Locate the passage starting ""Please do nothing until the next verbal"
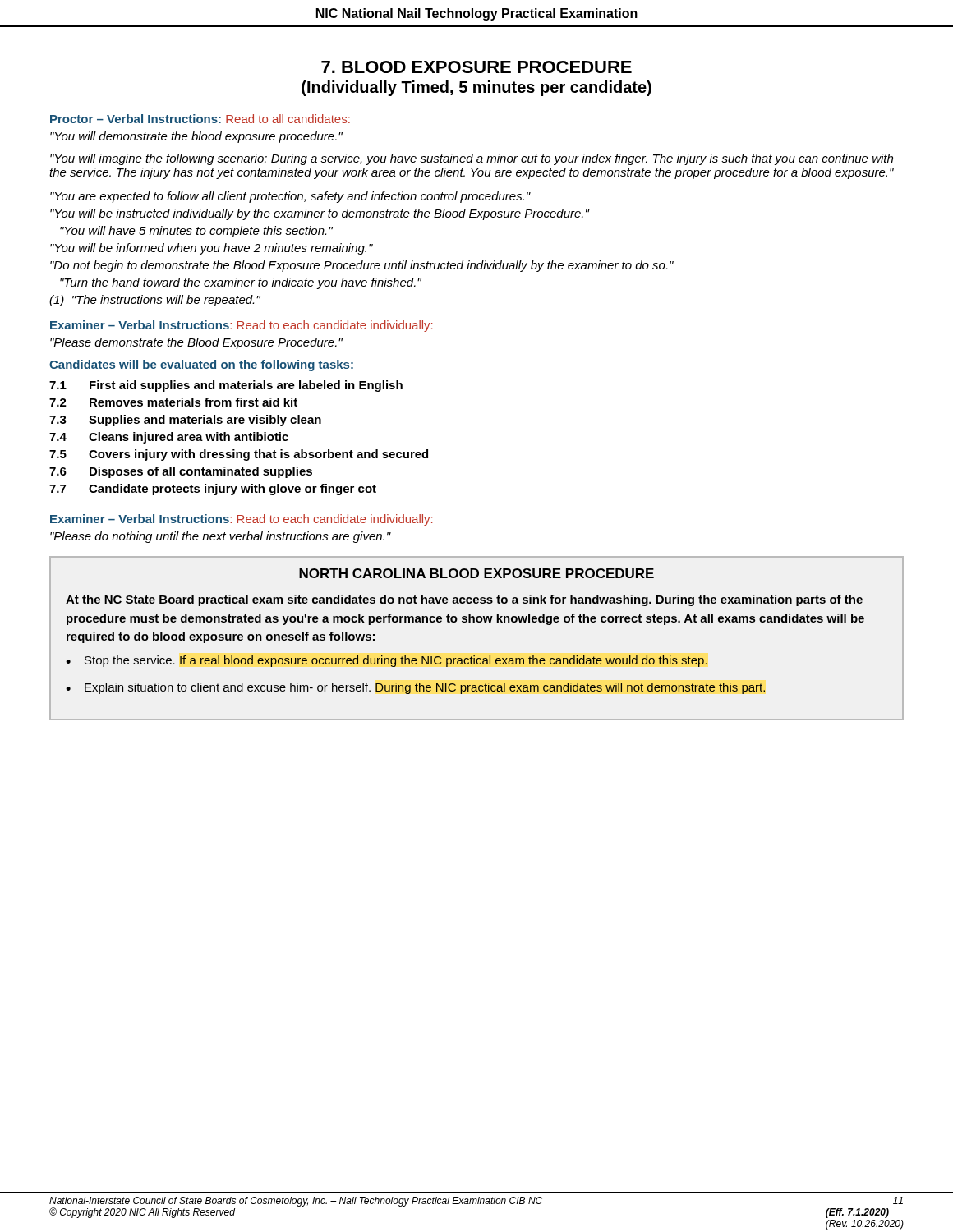The height and width of the screenshot is (1232, 953). pos(220,536)
